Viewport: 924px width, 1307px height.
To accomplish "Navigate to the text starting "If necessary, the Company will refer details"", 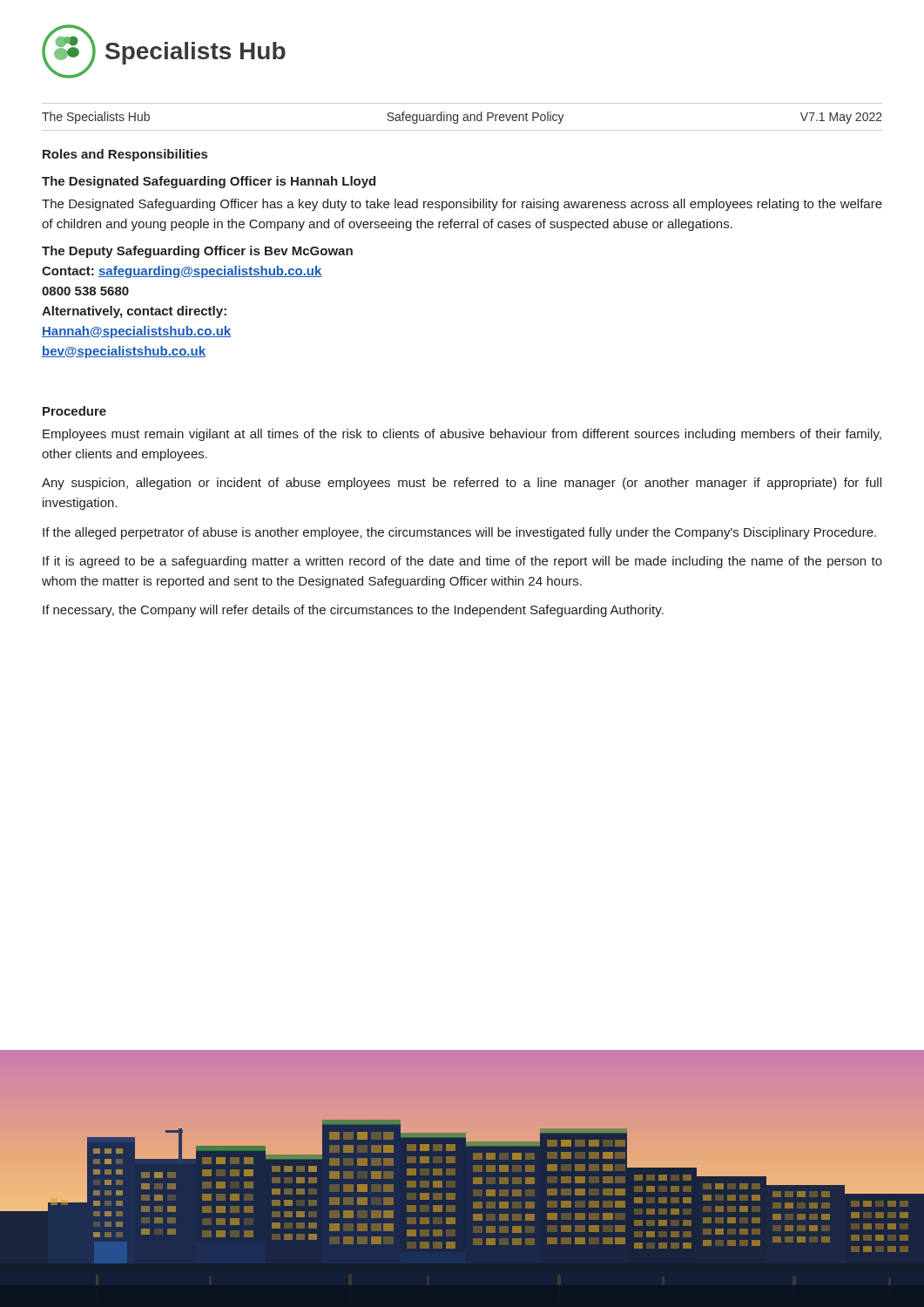I will point(353,610).
